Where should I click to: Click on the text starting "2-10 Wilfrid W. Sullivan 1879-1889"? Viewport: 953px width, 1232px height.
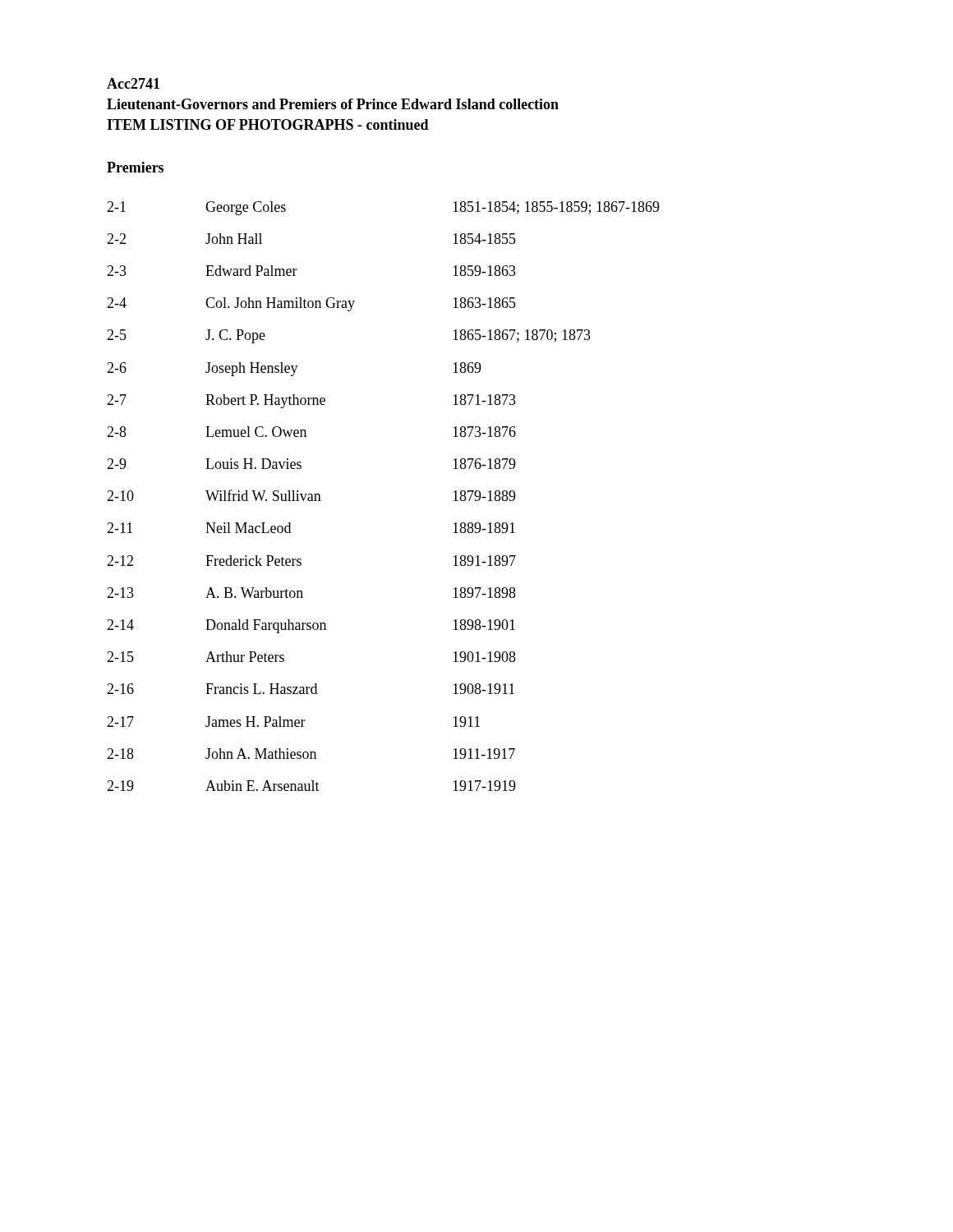[476, 497]
